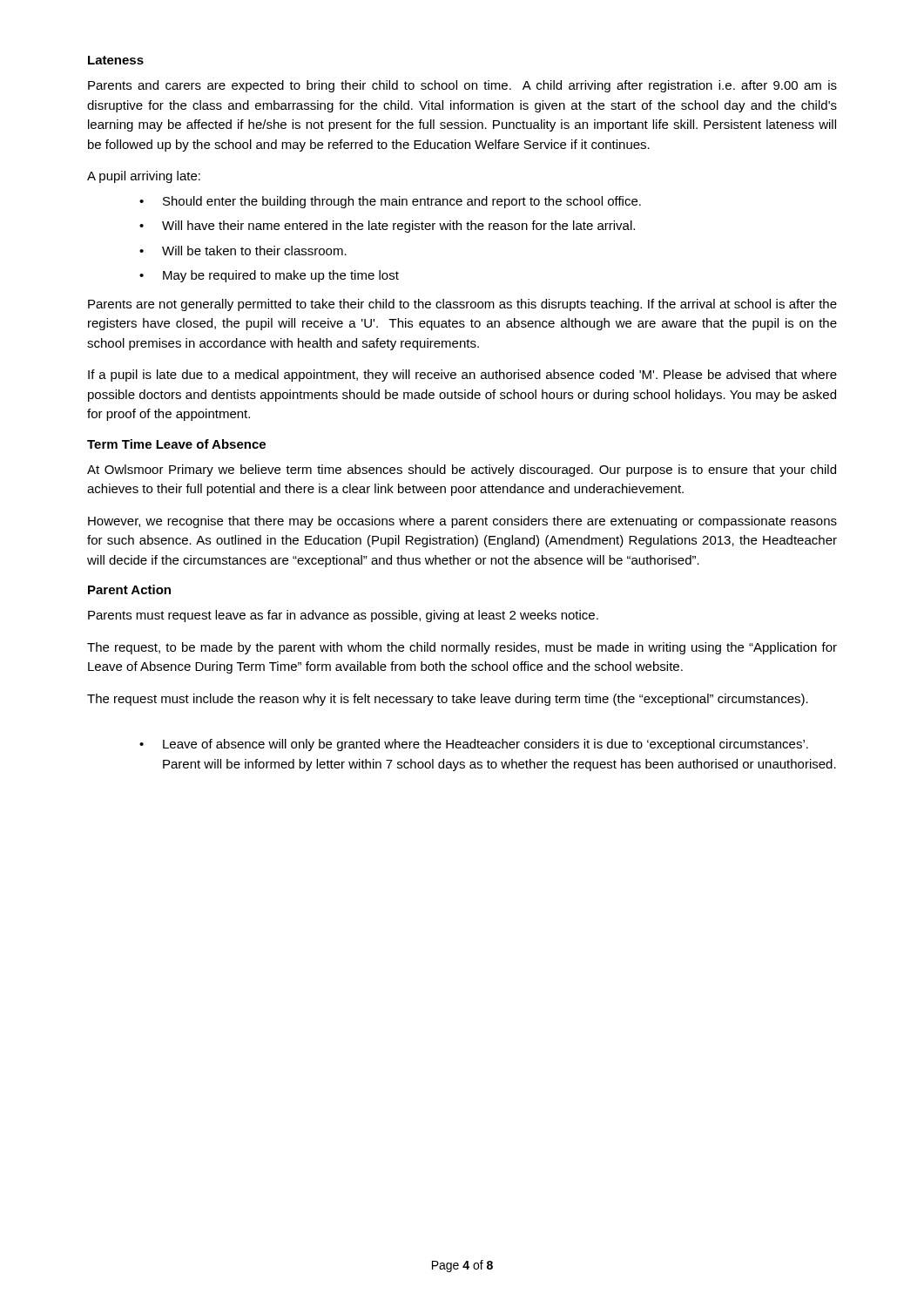This screenshot has height=1307, width=924.
Task: Find the passage starting "The request must include the reason"
Action: [x=448, y=698]
